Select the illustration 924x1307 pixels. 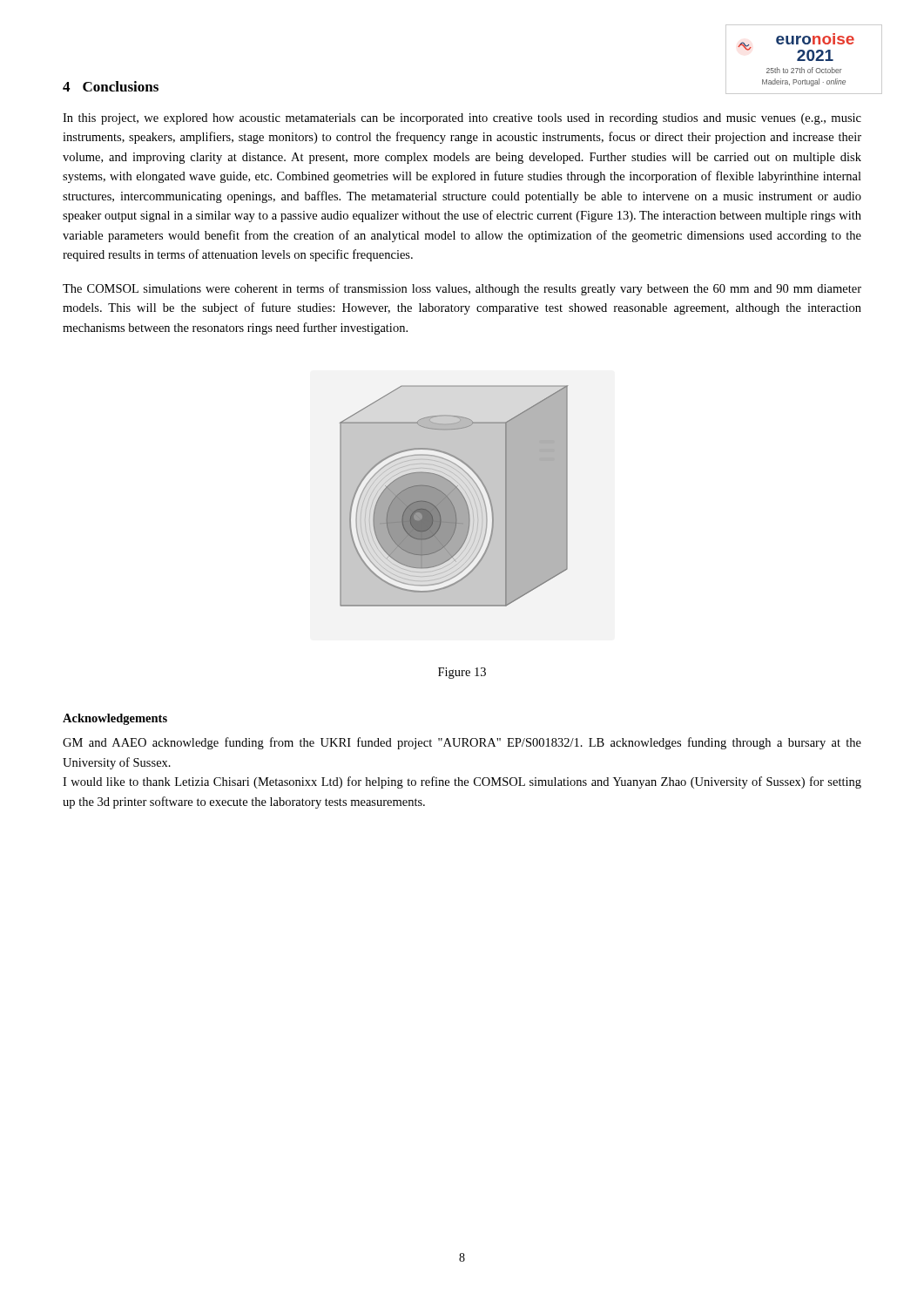pyautogui.click(x=462, y=505)
